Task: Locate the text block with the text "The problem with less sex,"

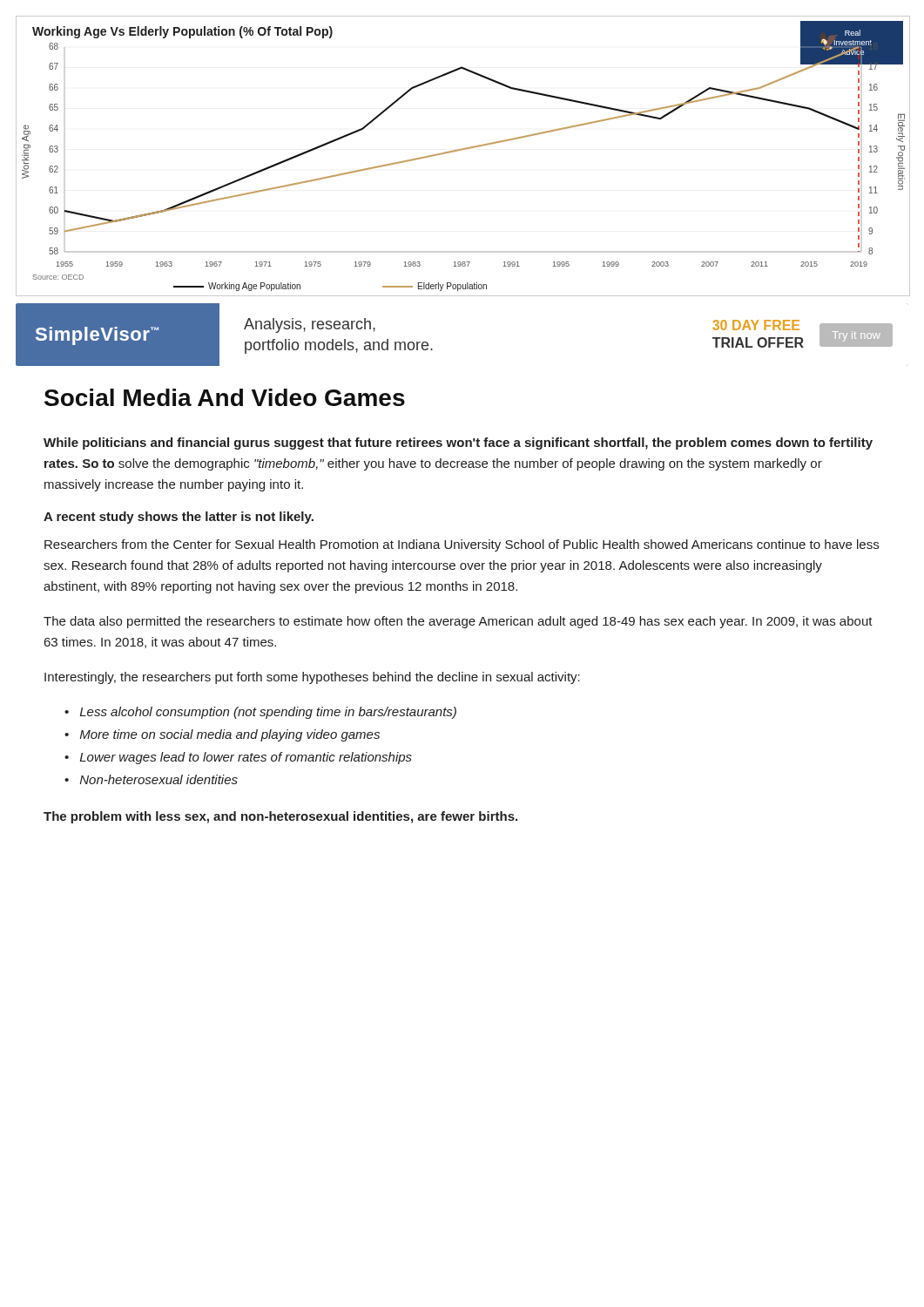Action: tap(281, 816)
